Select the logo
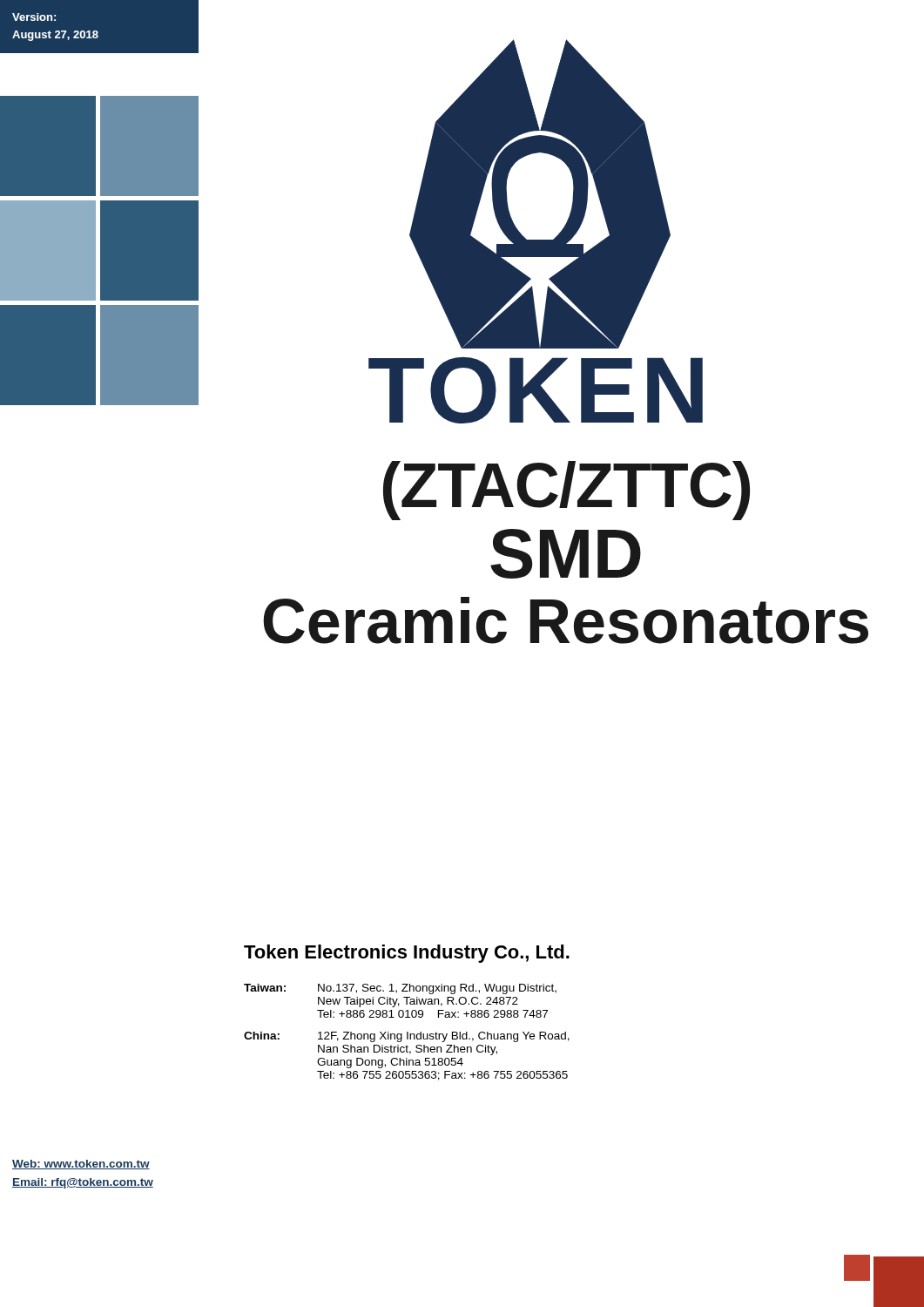924x1307 pixels. pyautogui.click(x=540, y=228)
